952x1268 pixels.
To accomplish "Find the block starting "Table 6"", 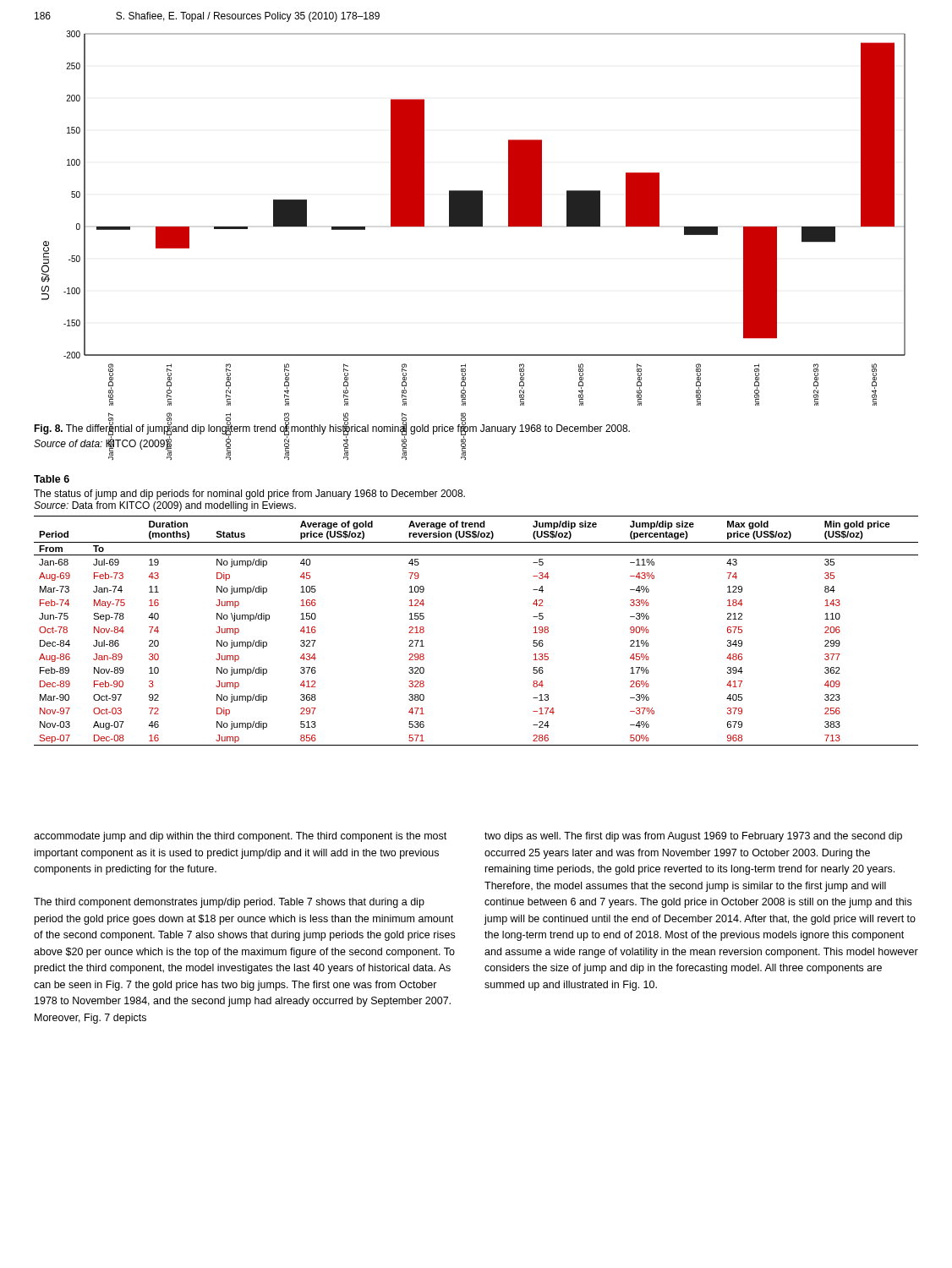I will (52, 479).
